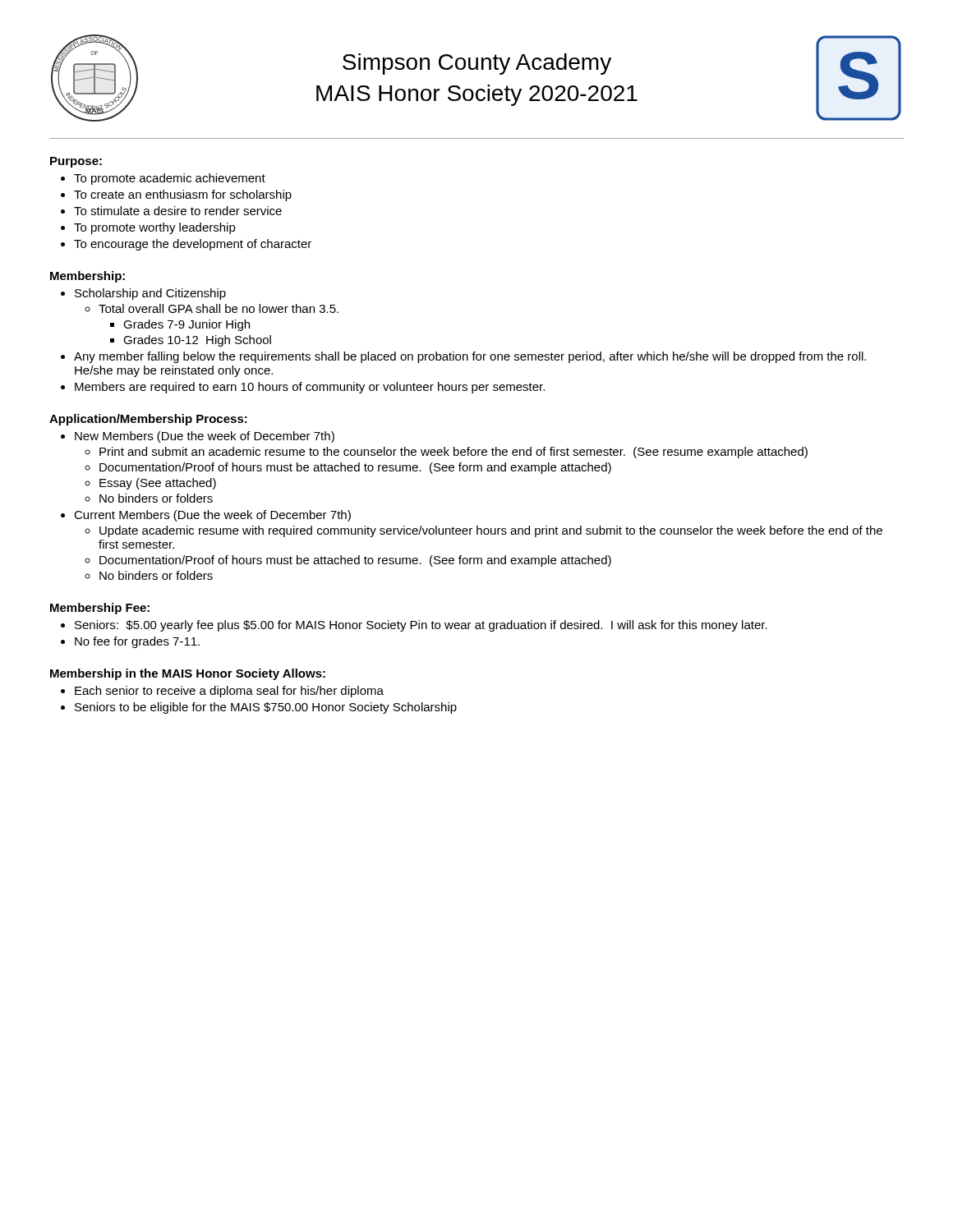Image resolution: width=953 pixels, height=1232 pixels.
Task: Click on the passage starting "Membership Fee:"
Action: pos(100,607)
